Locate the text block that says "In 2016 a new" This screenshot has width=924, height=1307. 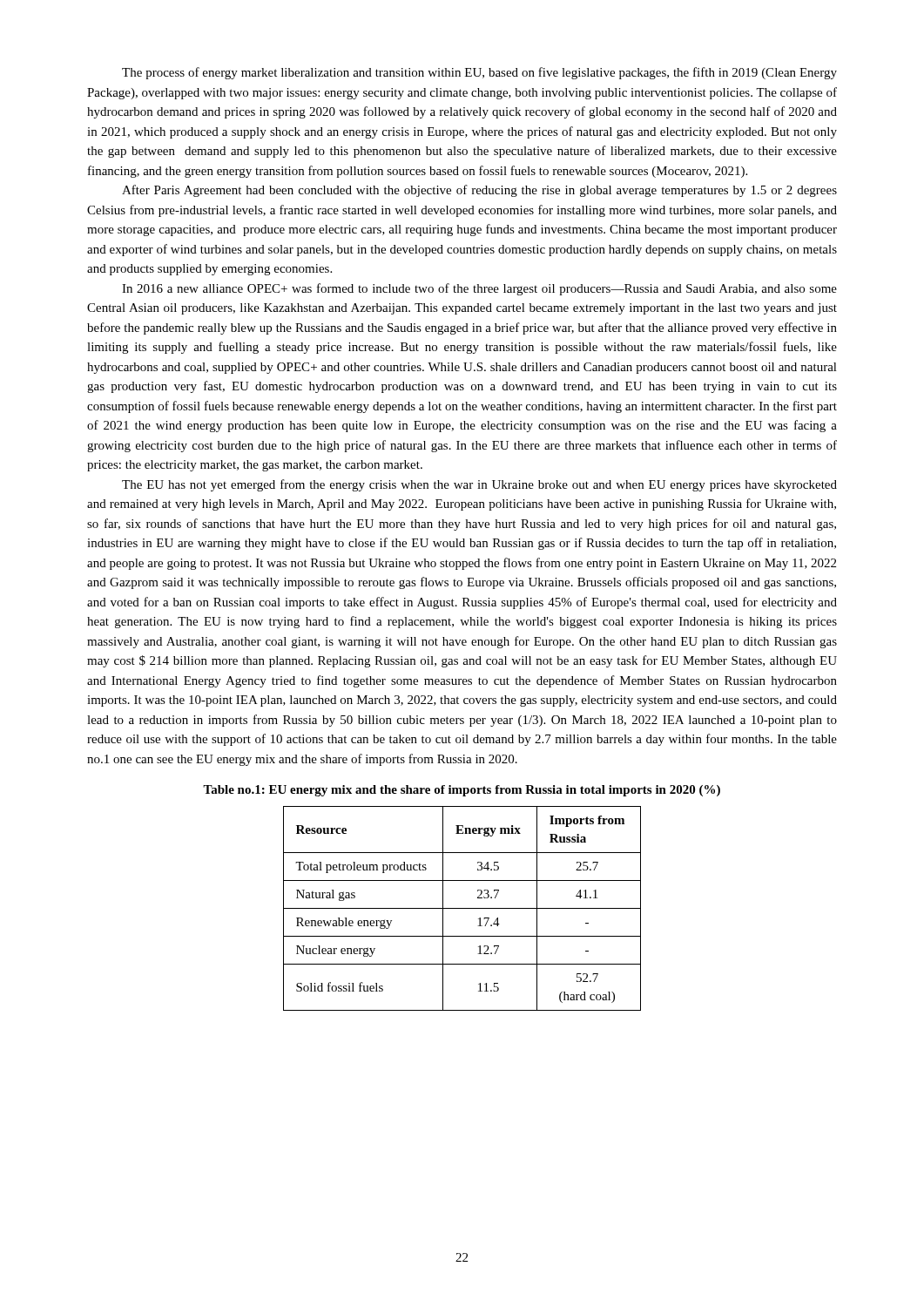(x=462, y=376)
